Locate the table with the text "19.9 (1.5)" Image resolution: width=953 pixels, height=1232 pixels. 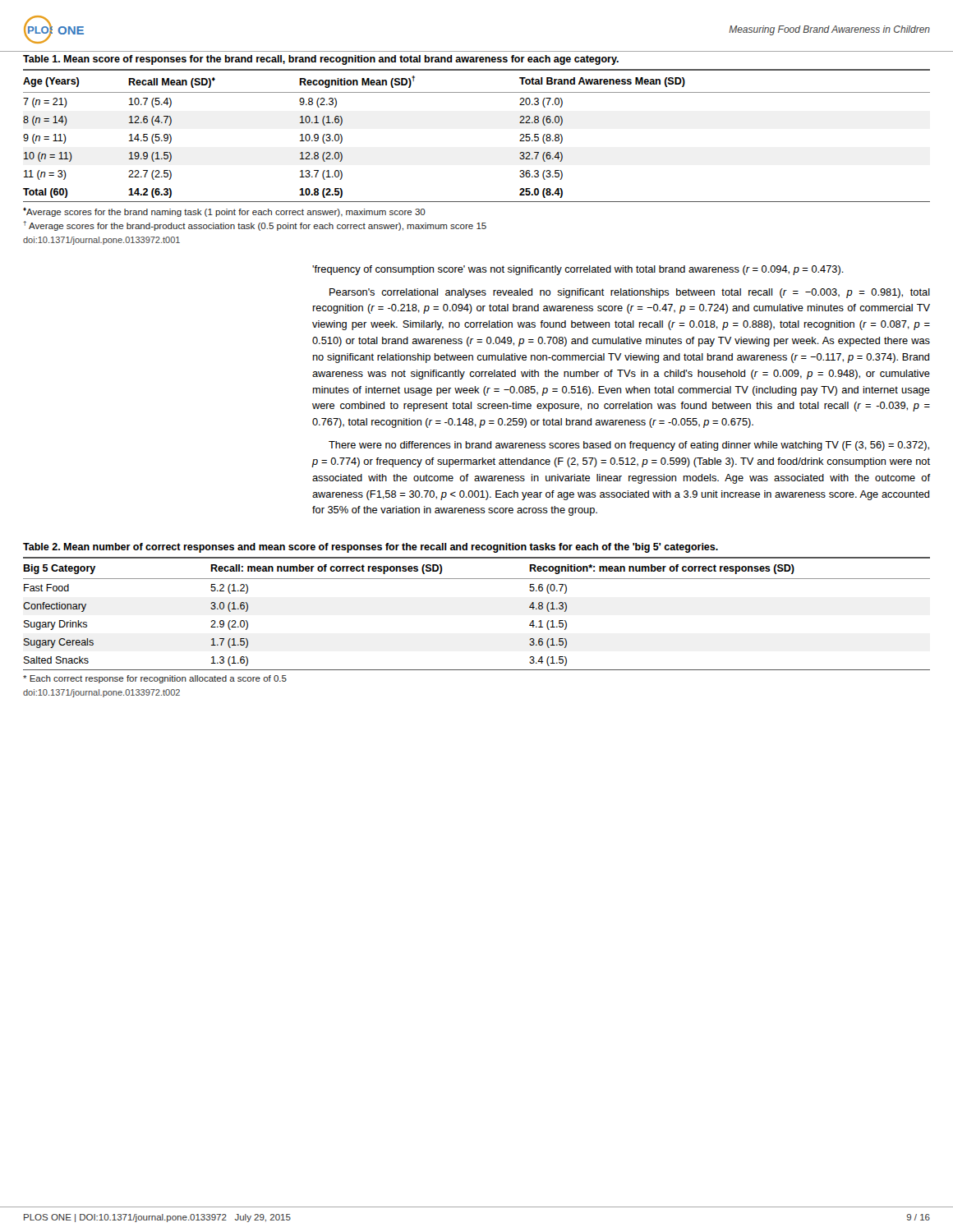coord(476,136)
